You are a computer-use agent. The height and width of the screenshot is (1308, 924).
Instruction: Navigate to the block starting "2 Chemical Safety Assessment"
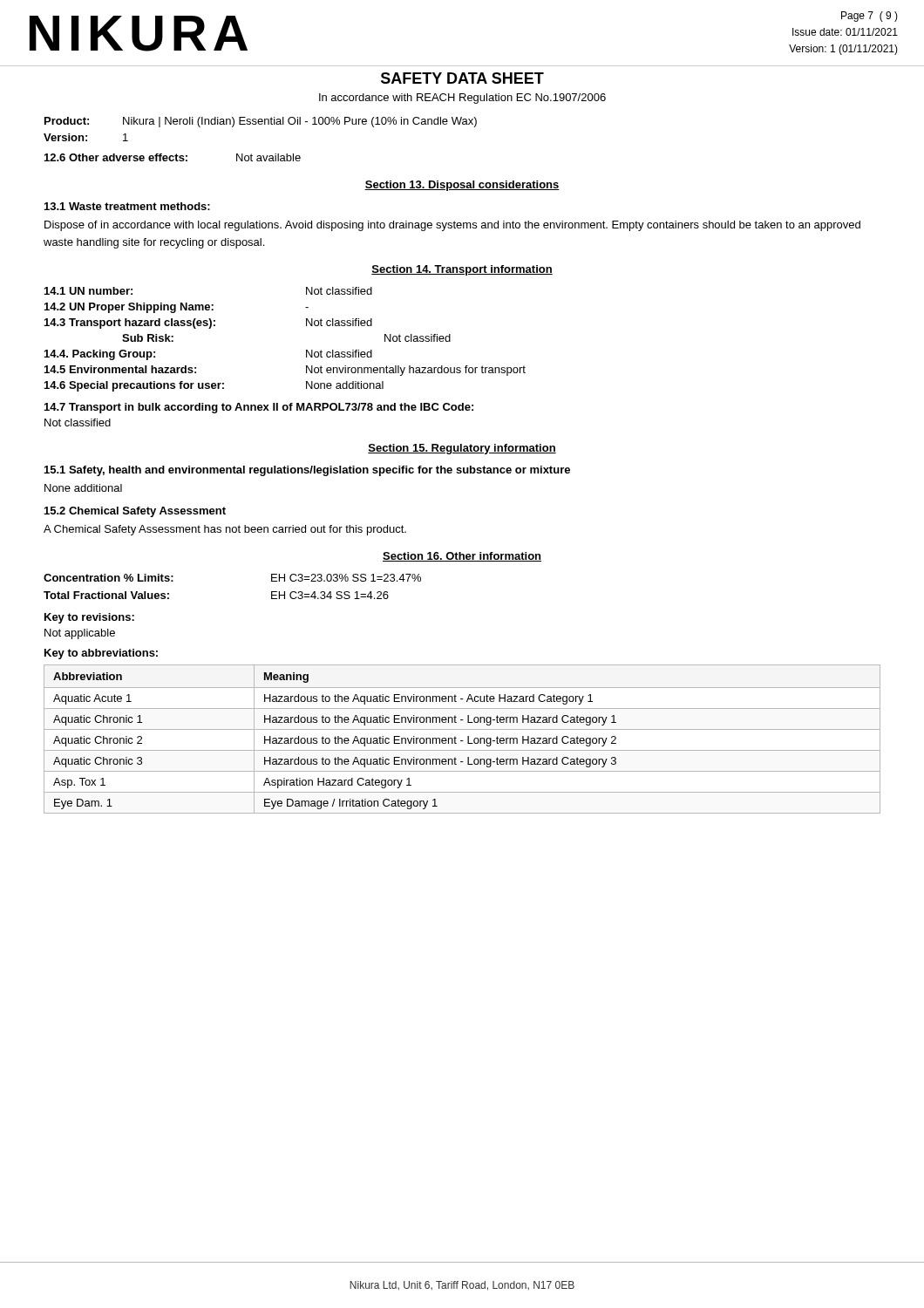tap(135, 510)
